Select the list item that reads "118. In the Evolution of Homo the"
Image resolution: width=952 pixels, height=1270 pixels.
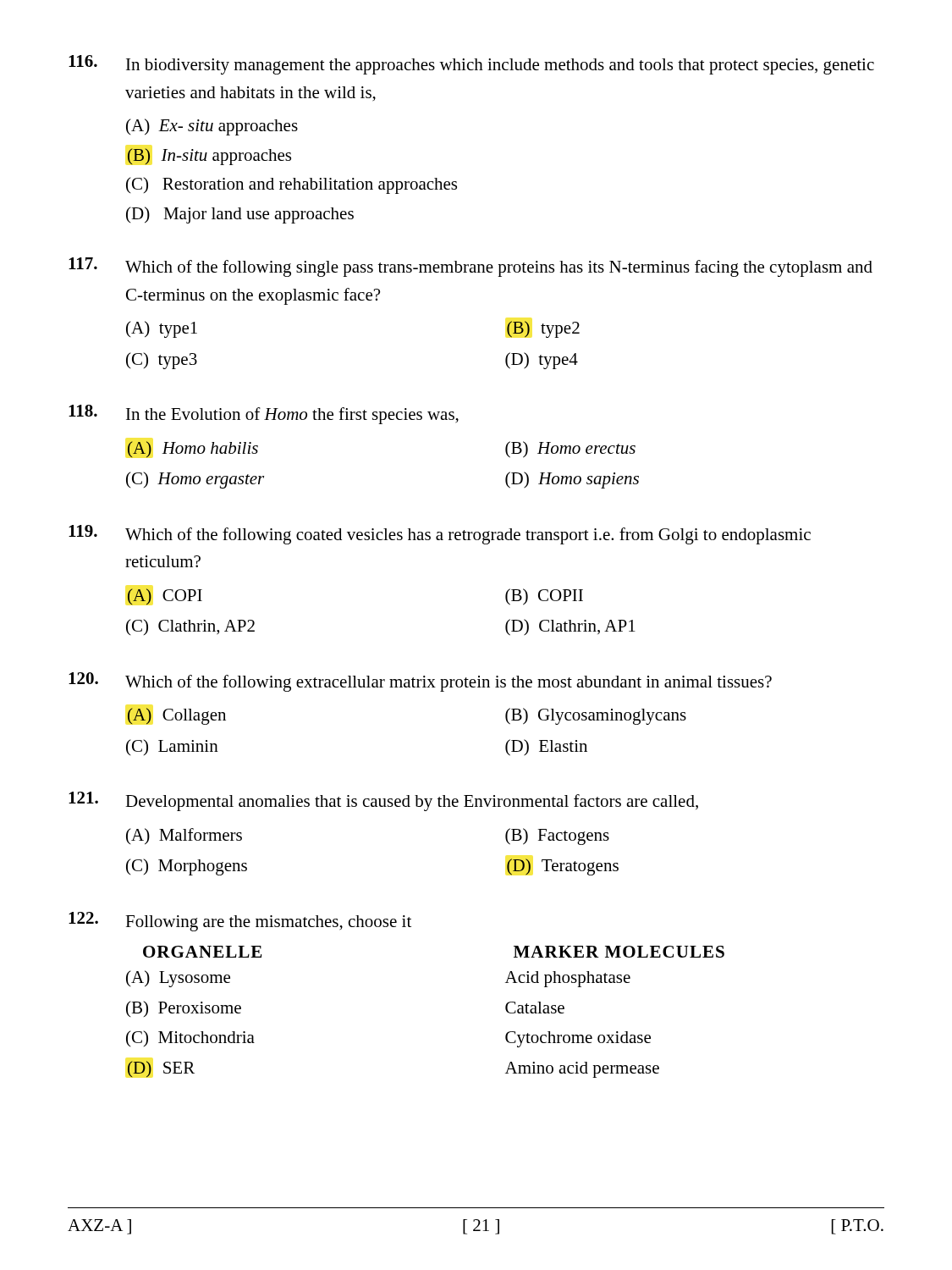point(264,414)
